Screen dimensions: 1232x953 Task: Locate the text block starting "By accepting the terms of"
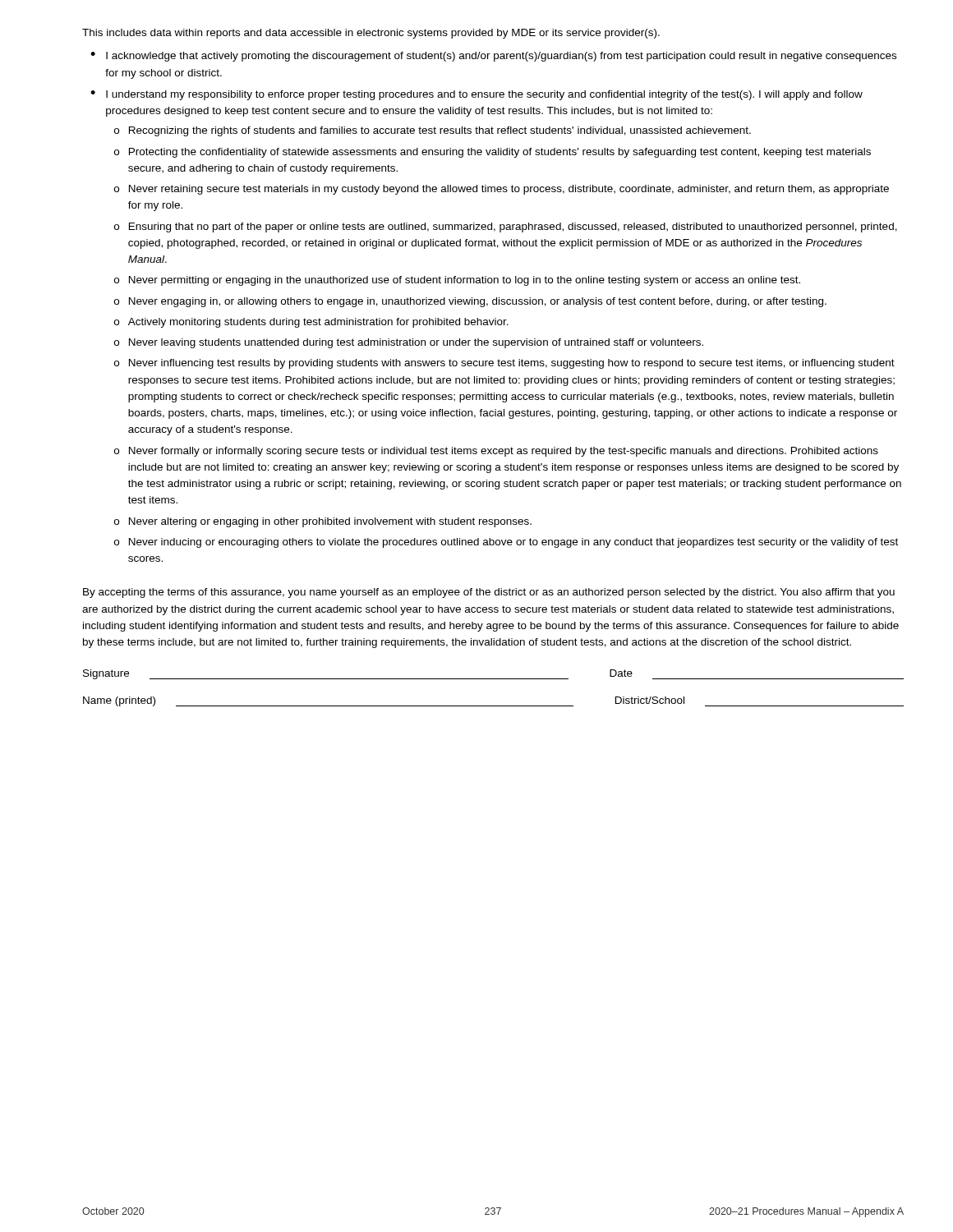491,617
